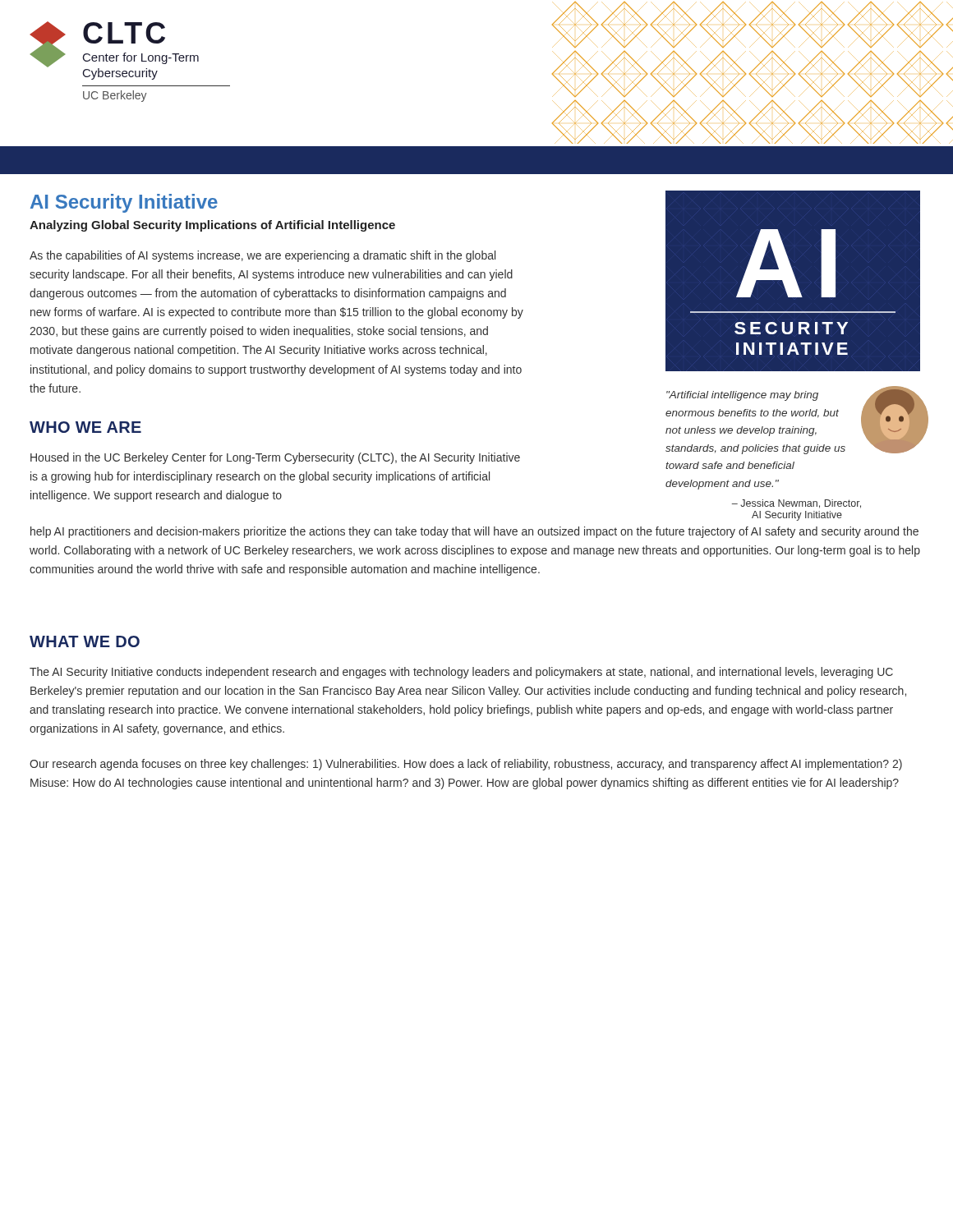Find the text block that reads "help AI practitioners and decision-makers"
Screen dimensions: 1232x953
(x=475, y=550)
